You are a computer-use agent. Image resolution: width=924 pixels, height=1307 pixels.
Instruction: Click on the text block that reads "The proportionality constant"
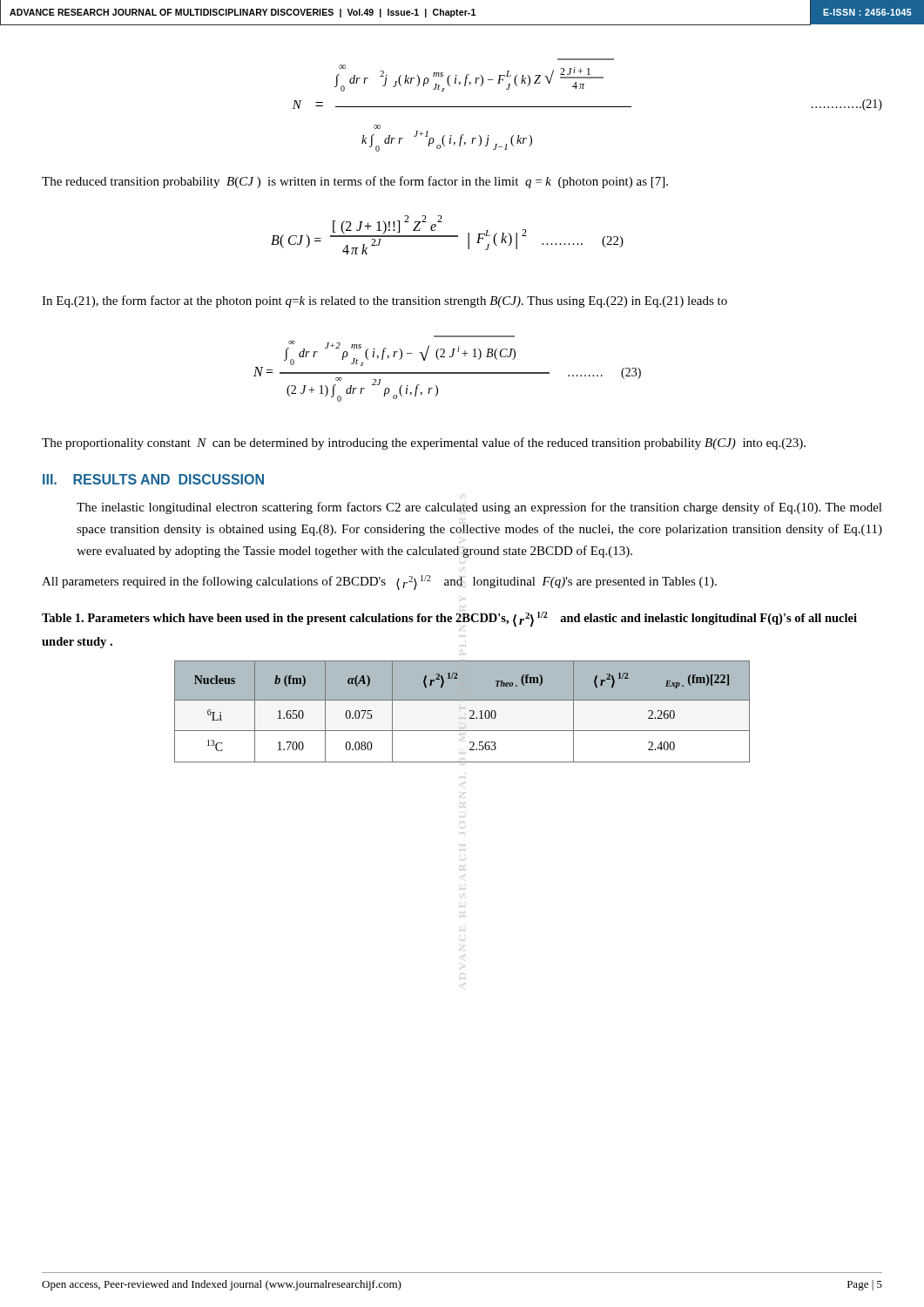pyautogui.click(x=424, y=442)
